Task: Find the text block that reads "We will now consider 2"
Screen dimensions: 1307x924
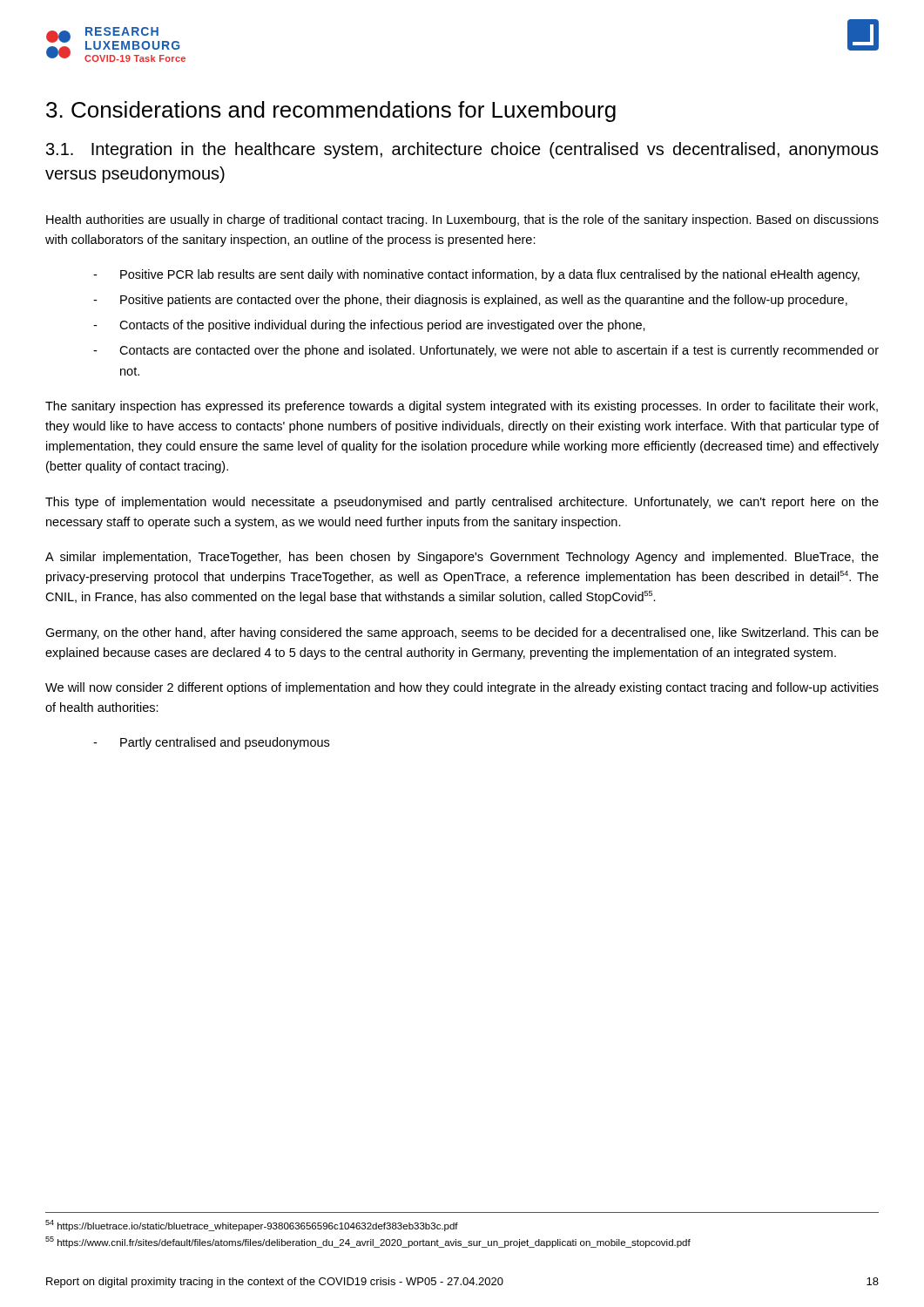Action: [462, 697]
